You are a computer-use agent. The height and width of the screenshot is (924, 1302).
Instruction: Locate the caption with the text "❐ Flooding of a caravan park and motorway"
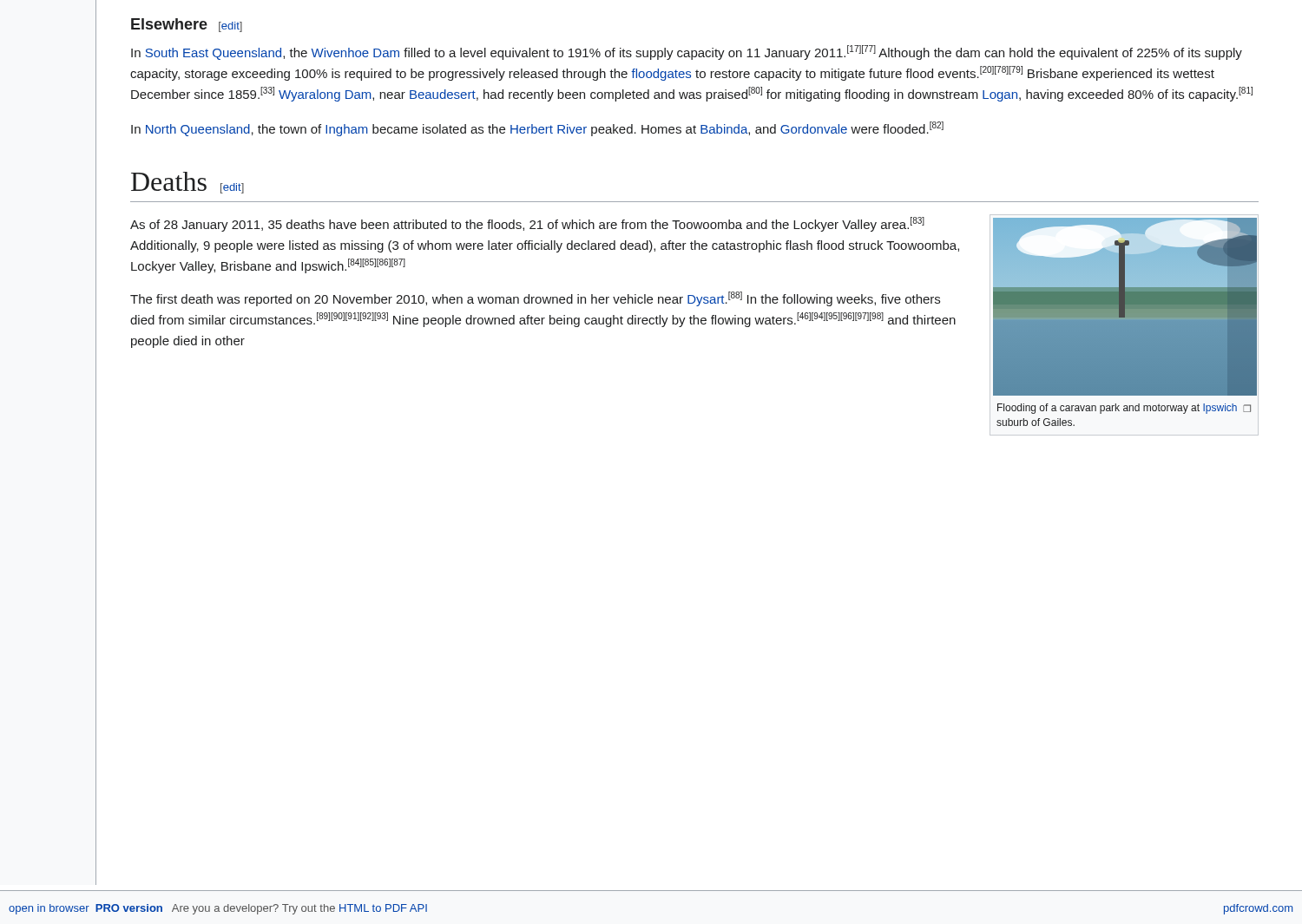tap(1124, 415)
